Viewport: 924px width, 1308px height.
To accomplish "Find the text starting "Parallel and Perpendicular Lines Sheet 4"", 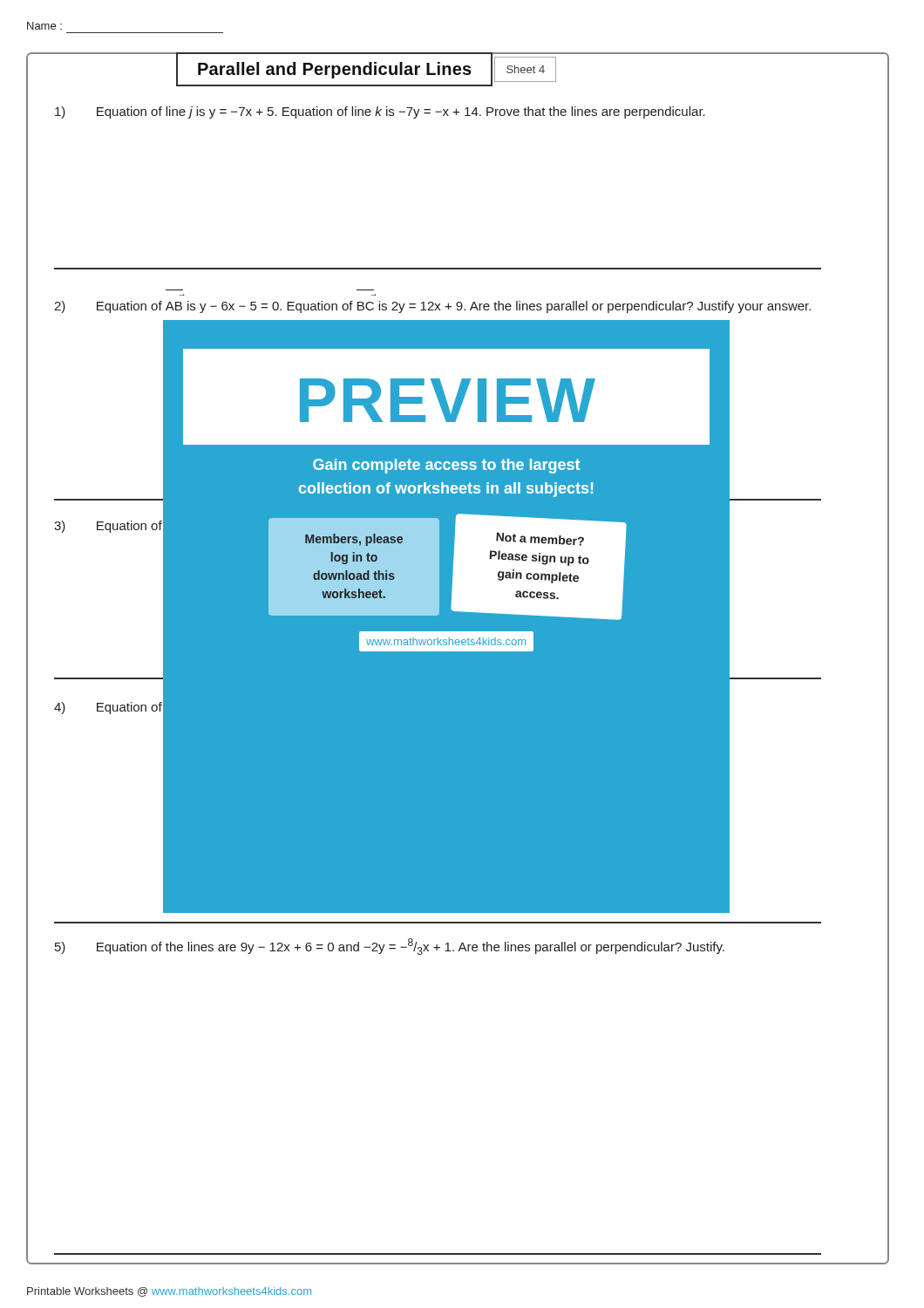I will [x=366, y=69].
